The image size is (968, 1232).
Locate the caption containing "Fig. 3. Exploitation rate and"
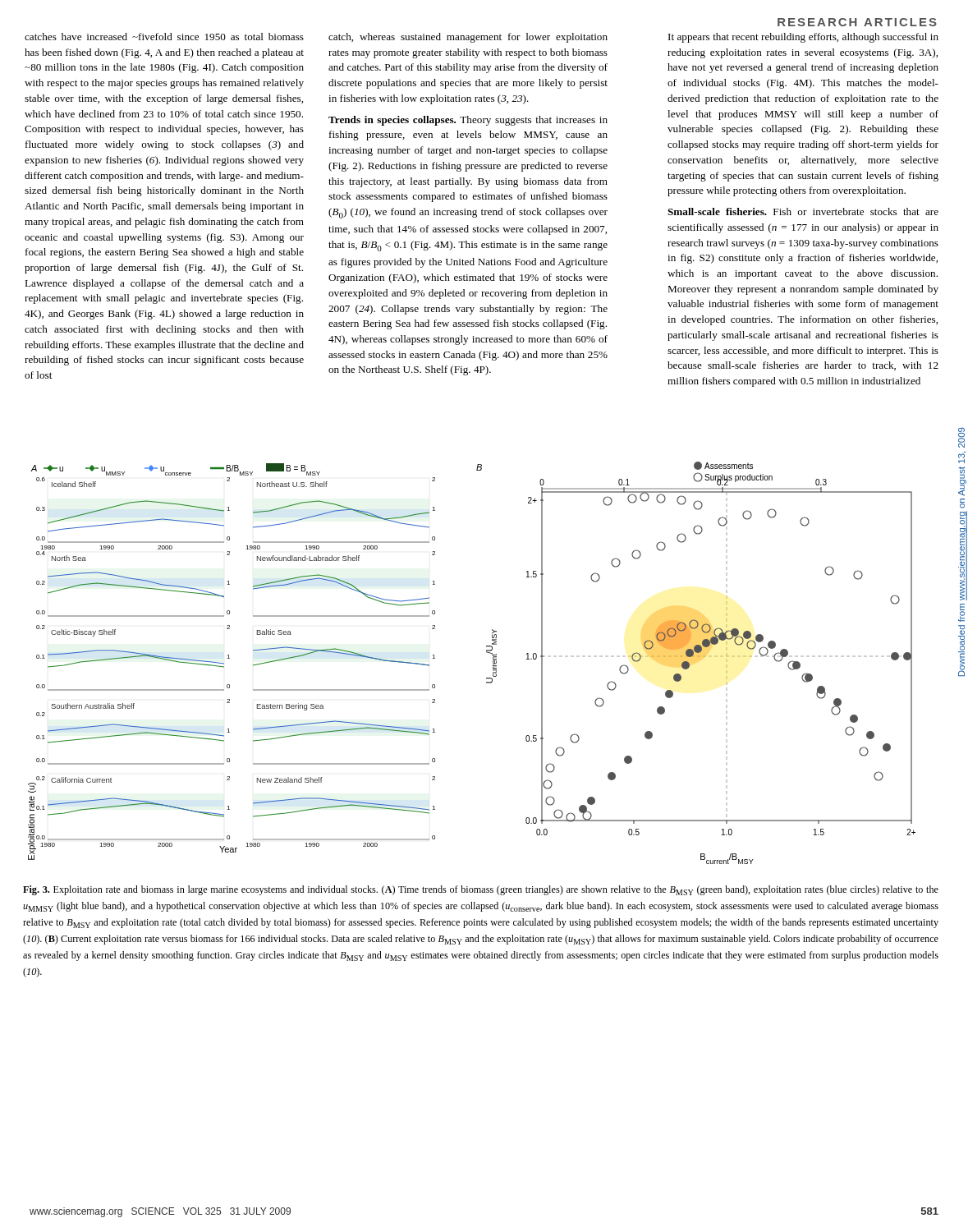[x=481, y=930]
